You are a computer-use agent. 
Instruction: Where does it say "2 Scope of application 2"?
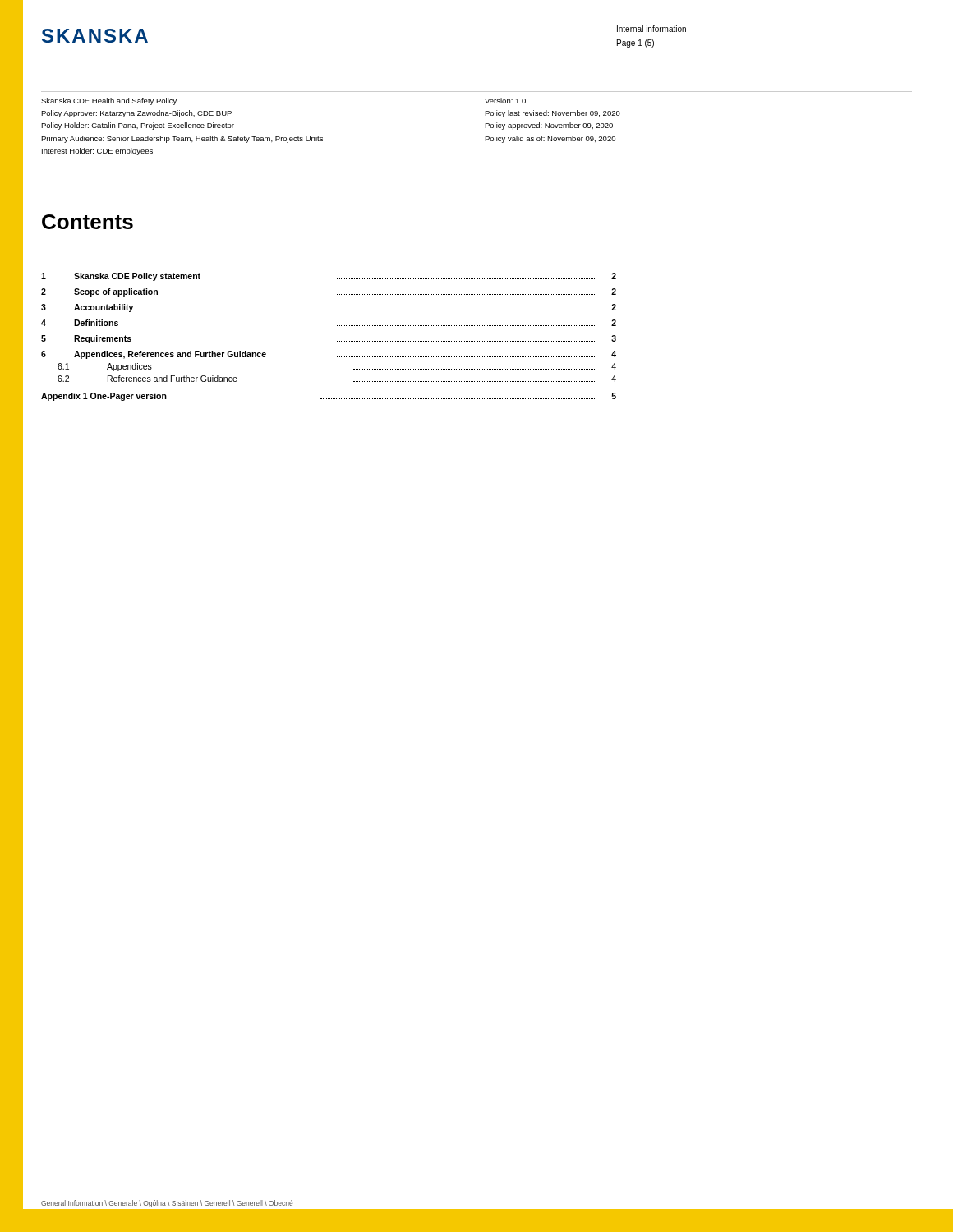tap(329, 292)
